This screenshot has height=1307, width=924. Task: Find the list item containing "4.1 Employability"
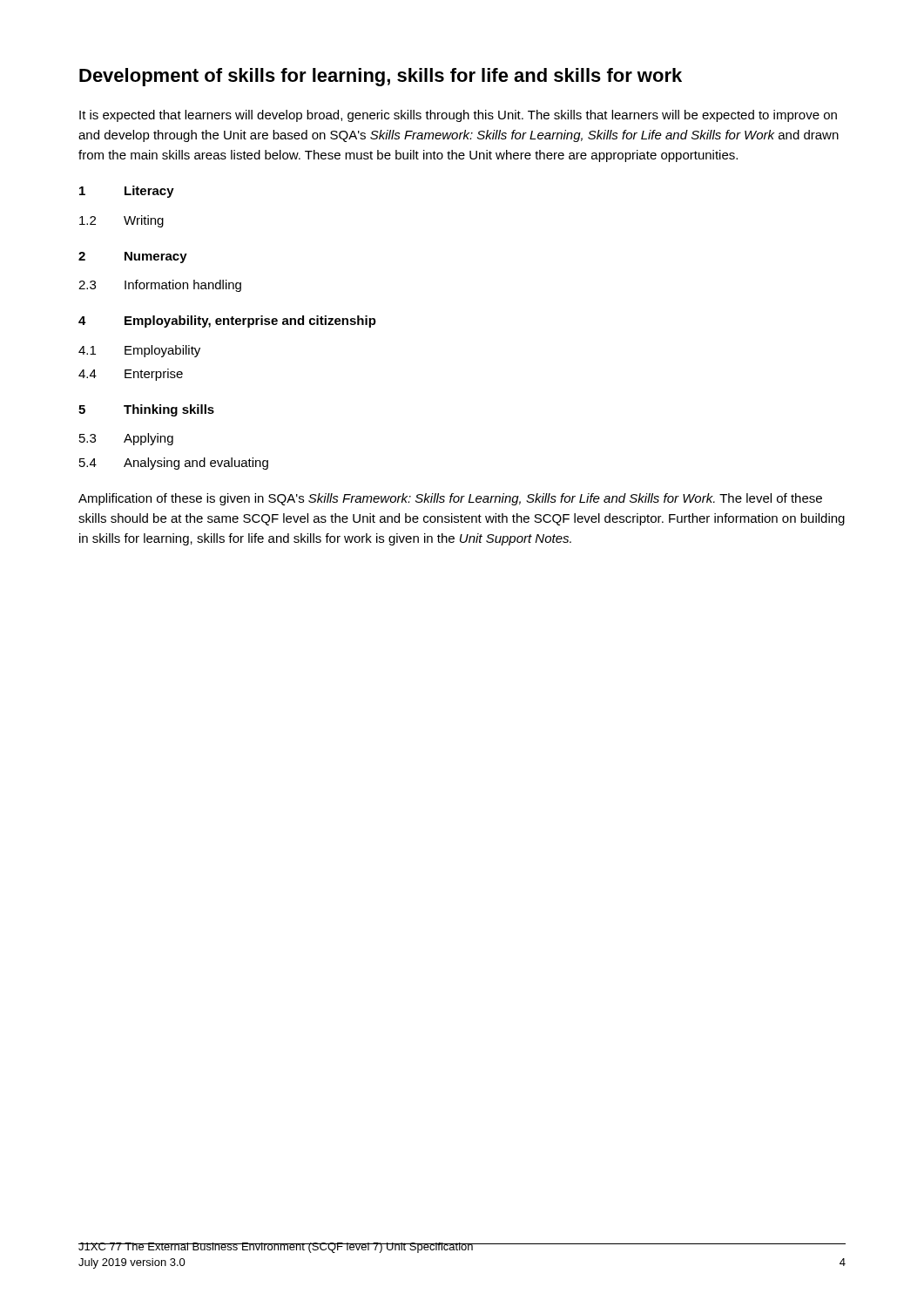click(x=139, y=351)
